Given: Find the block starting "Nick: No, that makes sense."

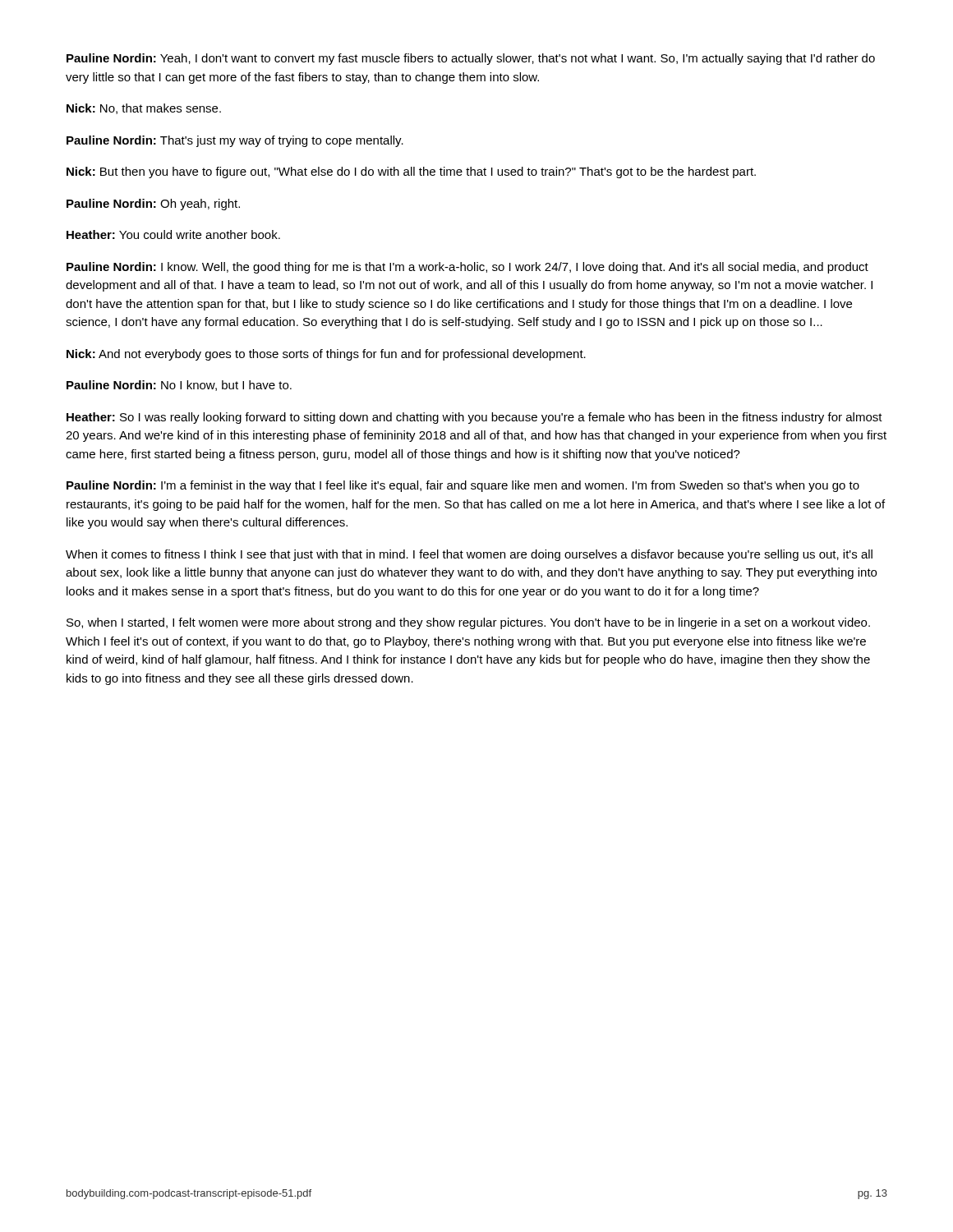Looking at the screenshot, I should 144,108.
